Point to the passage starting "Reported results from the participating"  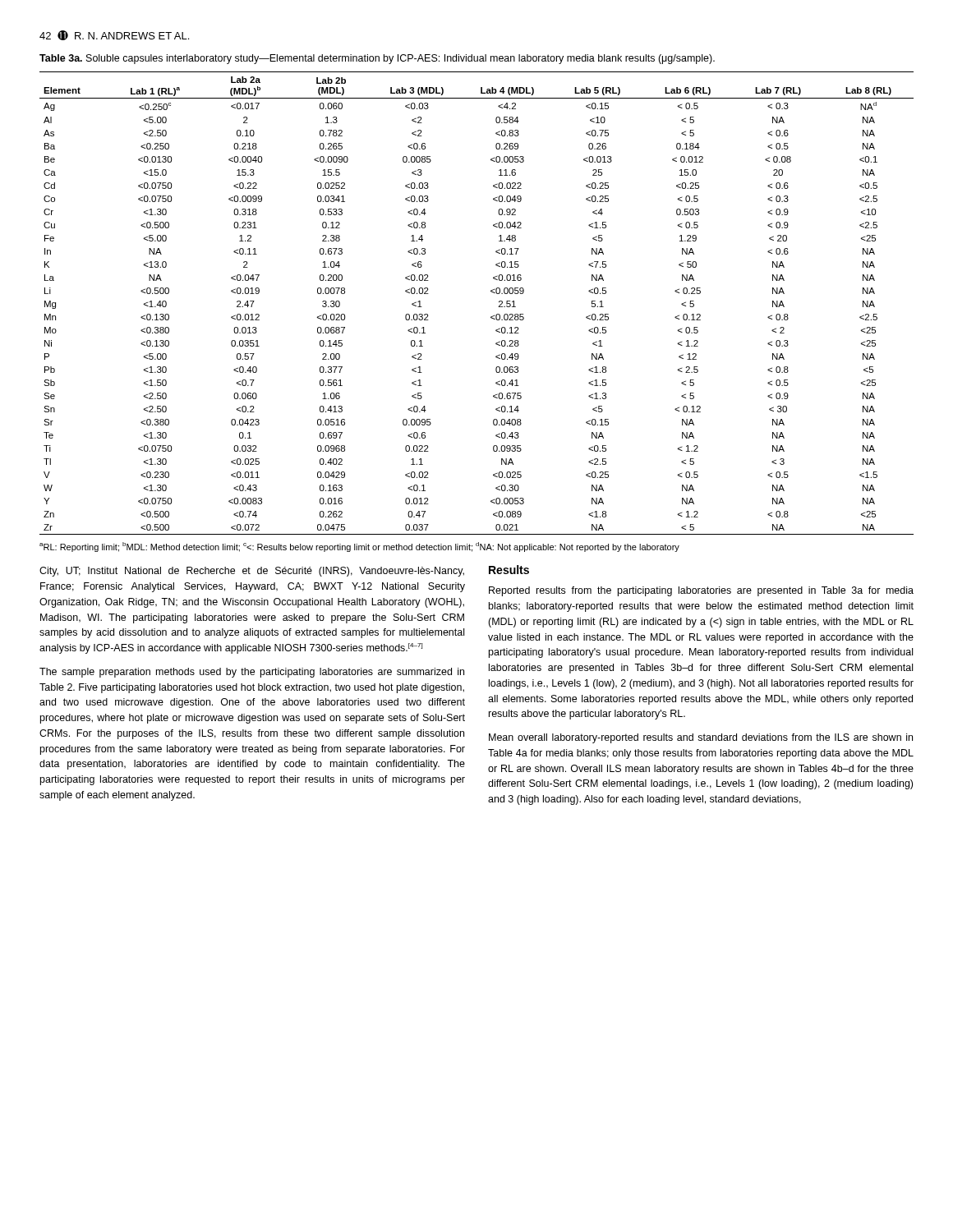(701, 652)
